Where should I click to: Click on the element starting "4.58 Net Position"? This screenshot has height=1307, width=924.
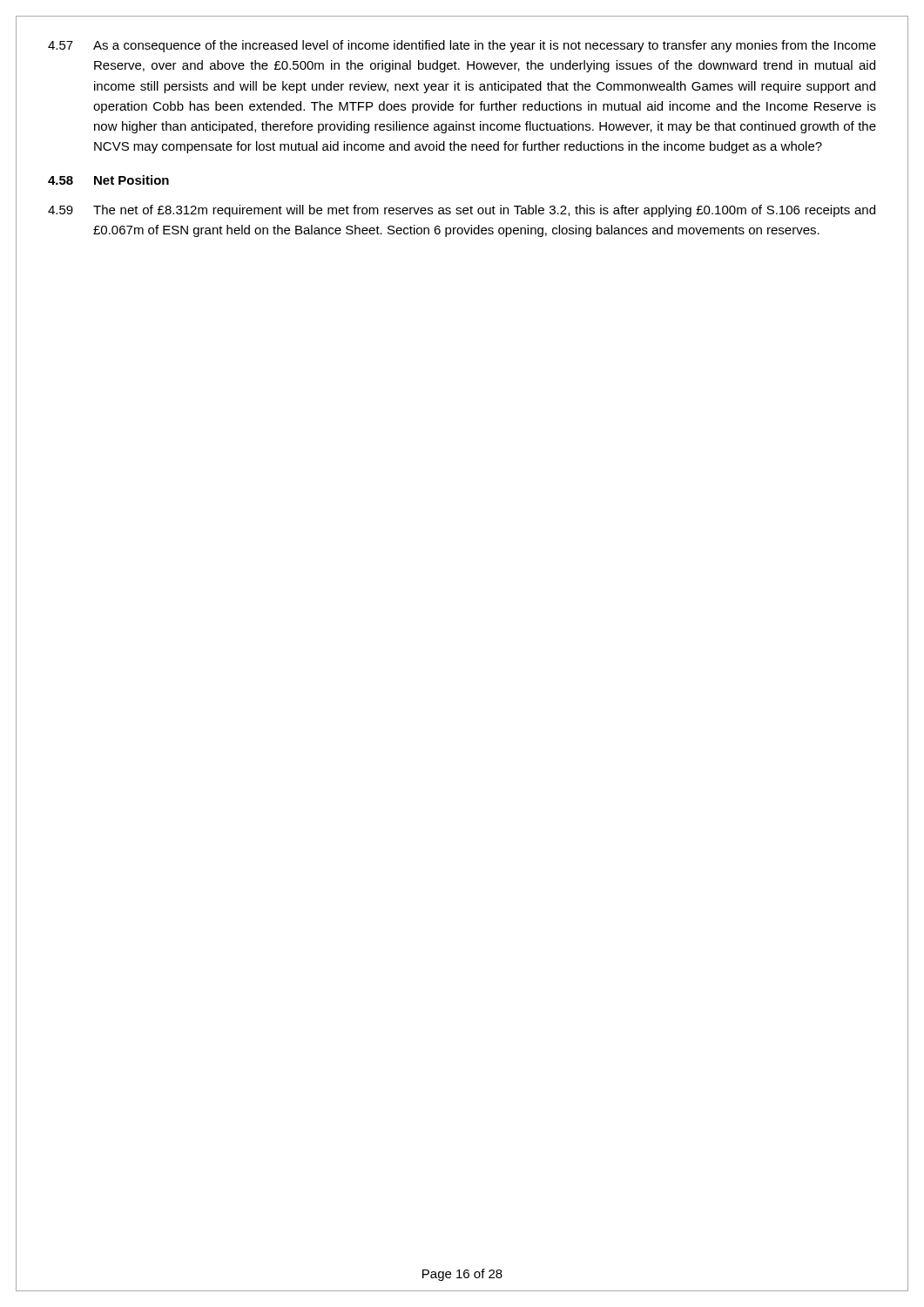(109, 180)
